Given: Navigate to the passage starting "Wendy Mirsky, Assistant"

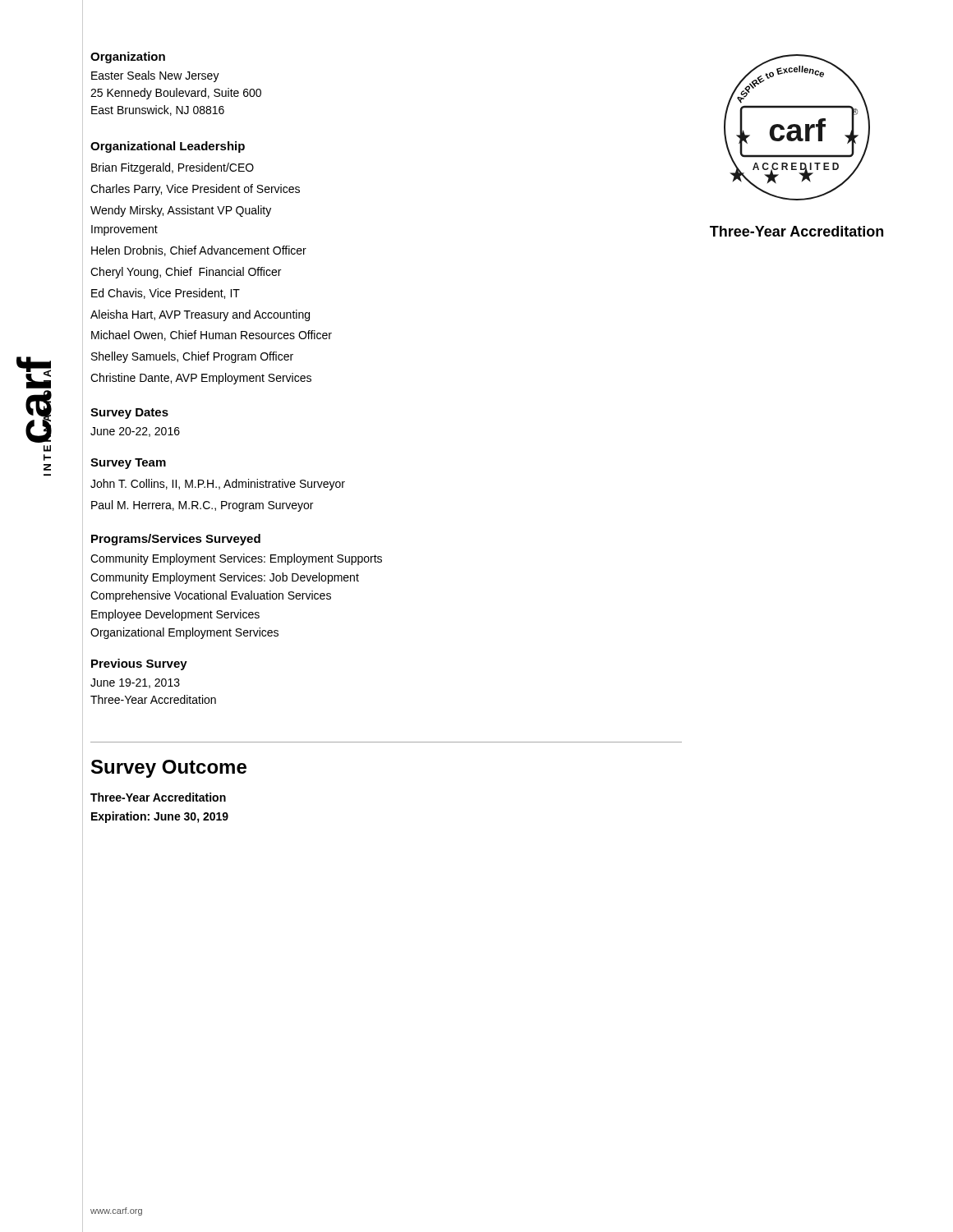Looking at the screenshot, I should (181, 220).
